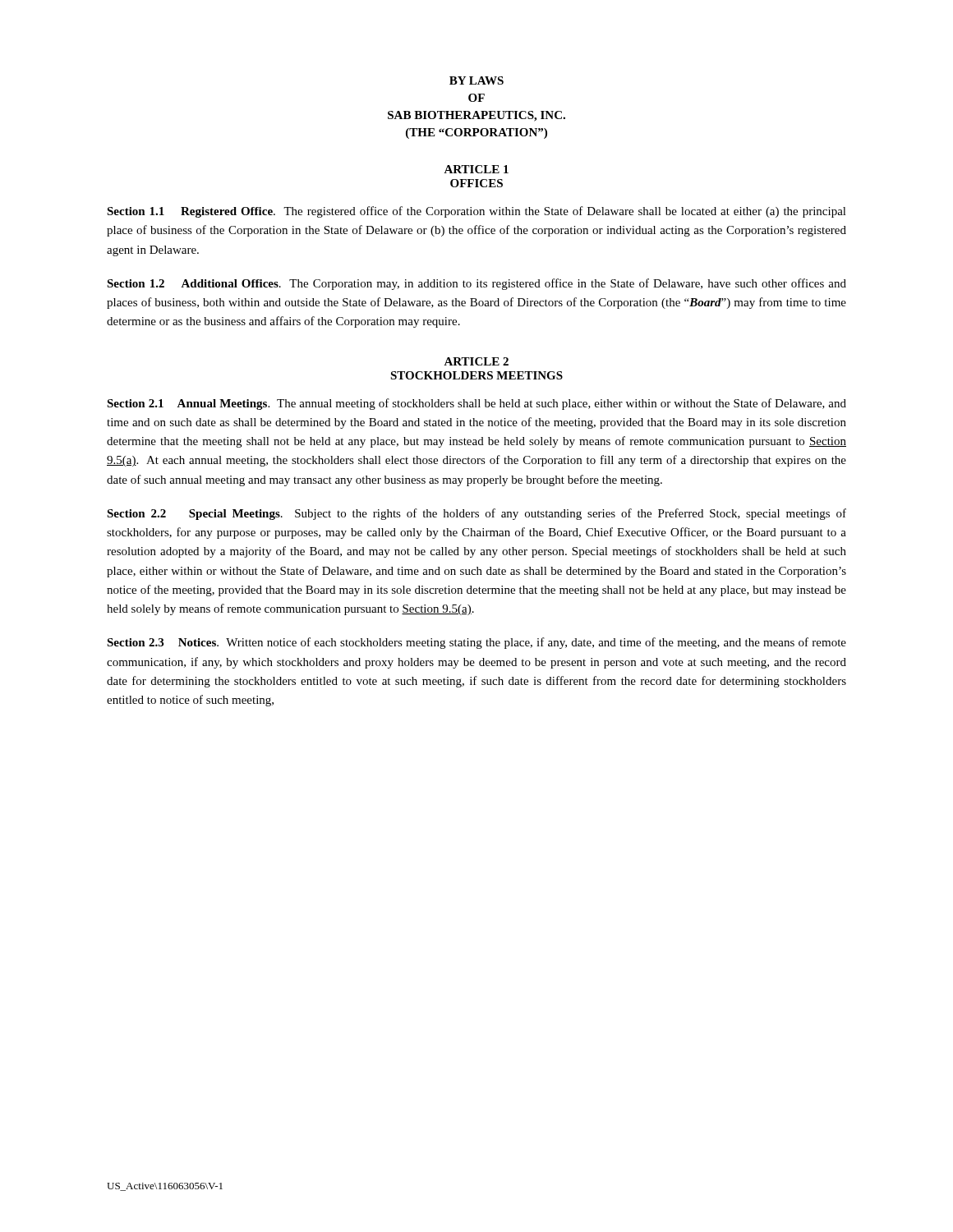The width and height of the screenshot is (953, 1232).
Task: Find "ARTICLE 1OFFICES" on this page
Action: (x=476, y=176)
